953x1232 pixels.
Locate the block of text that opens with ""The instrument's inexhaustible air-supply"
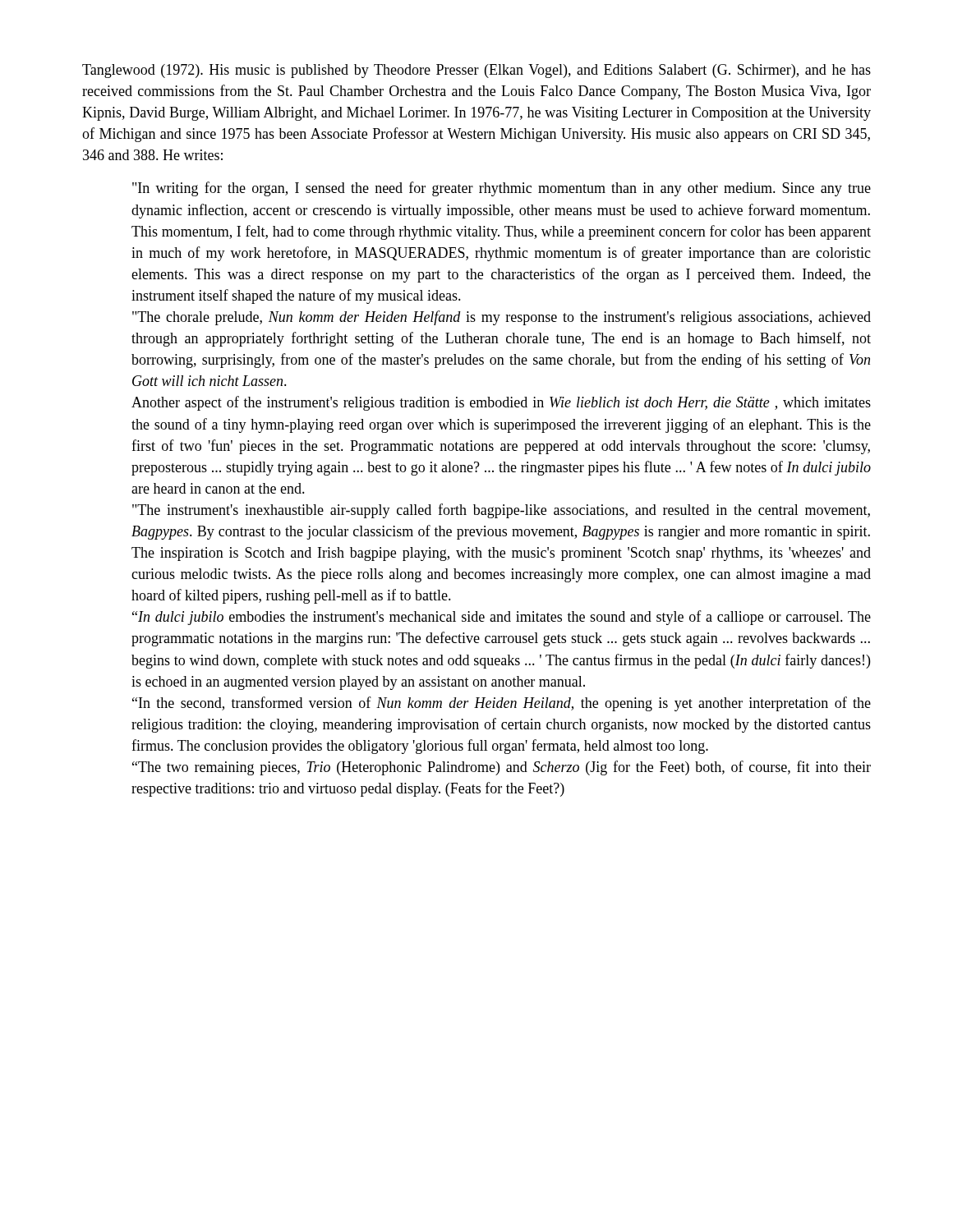tap(501, 553)
